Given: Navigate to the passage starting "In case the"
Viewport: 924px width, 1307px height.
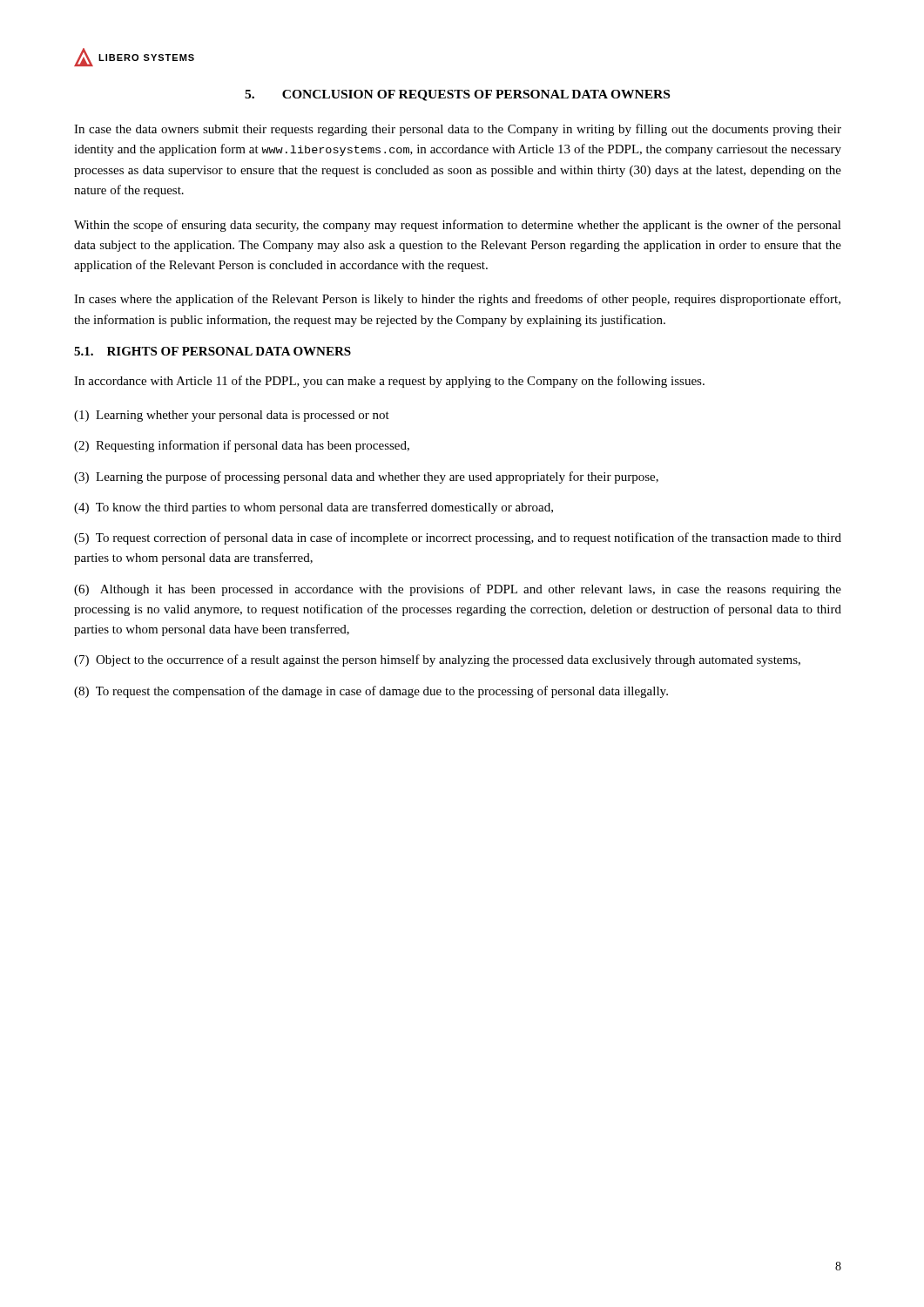Looking at the screenshot, I should tap(458, 160).
